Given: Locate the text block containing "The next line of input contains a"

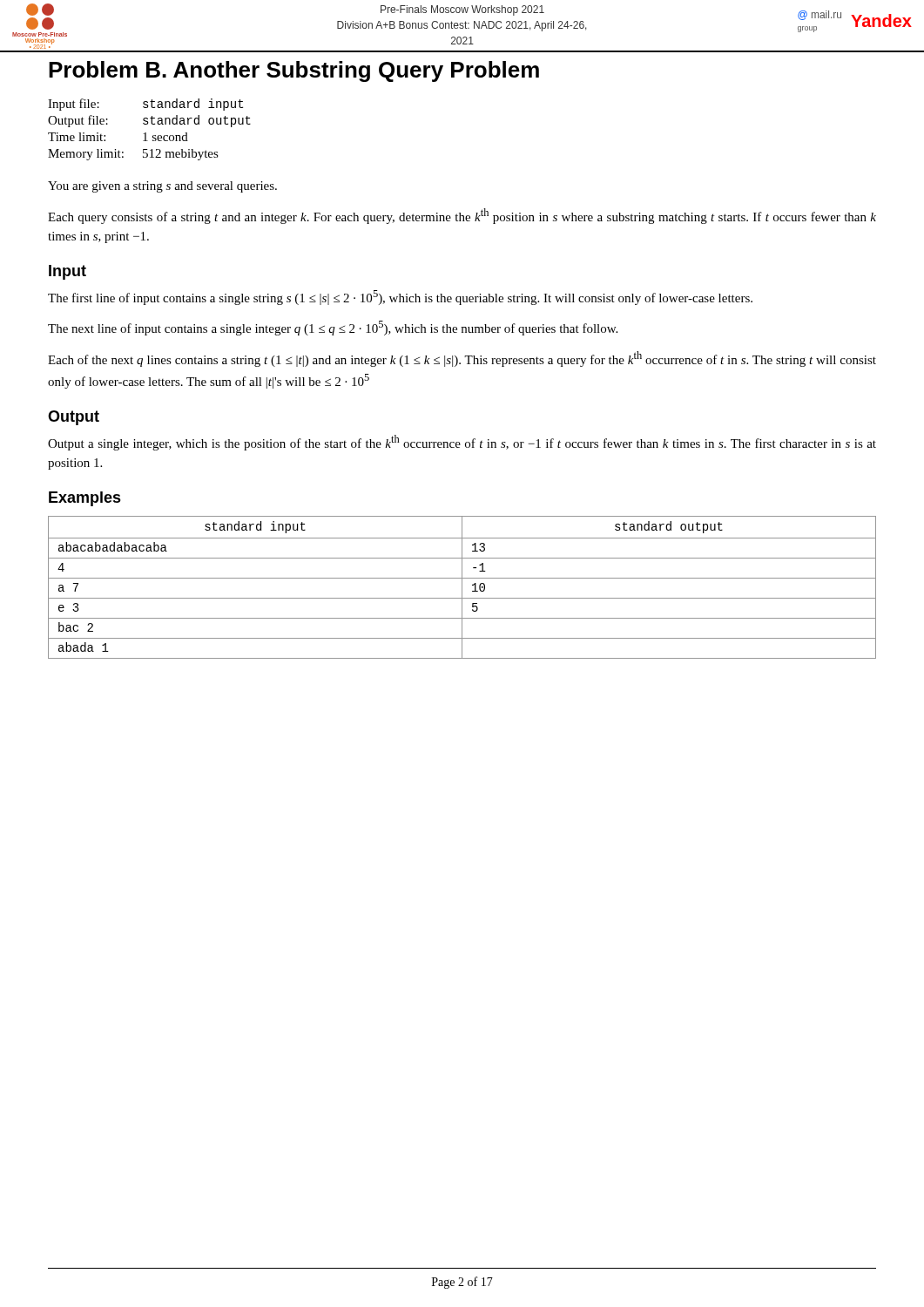Looking at the screenshot, I should (333, 327).
